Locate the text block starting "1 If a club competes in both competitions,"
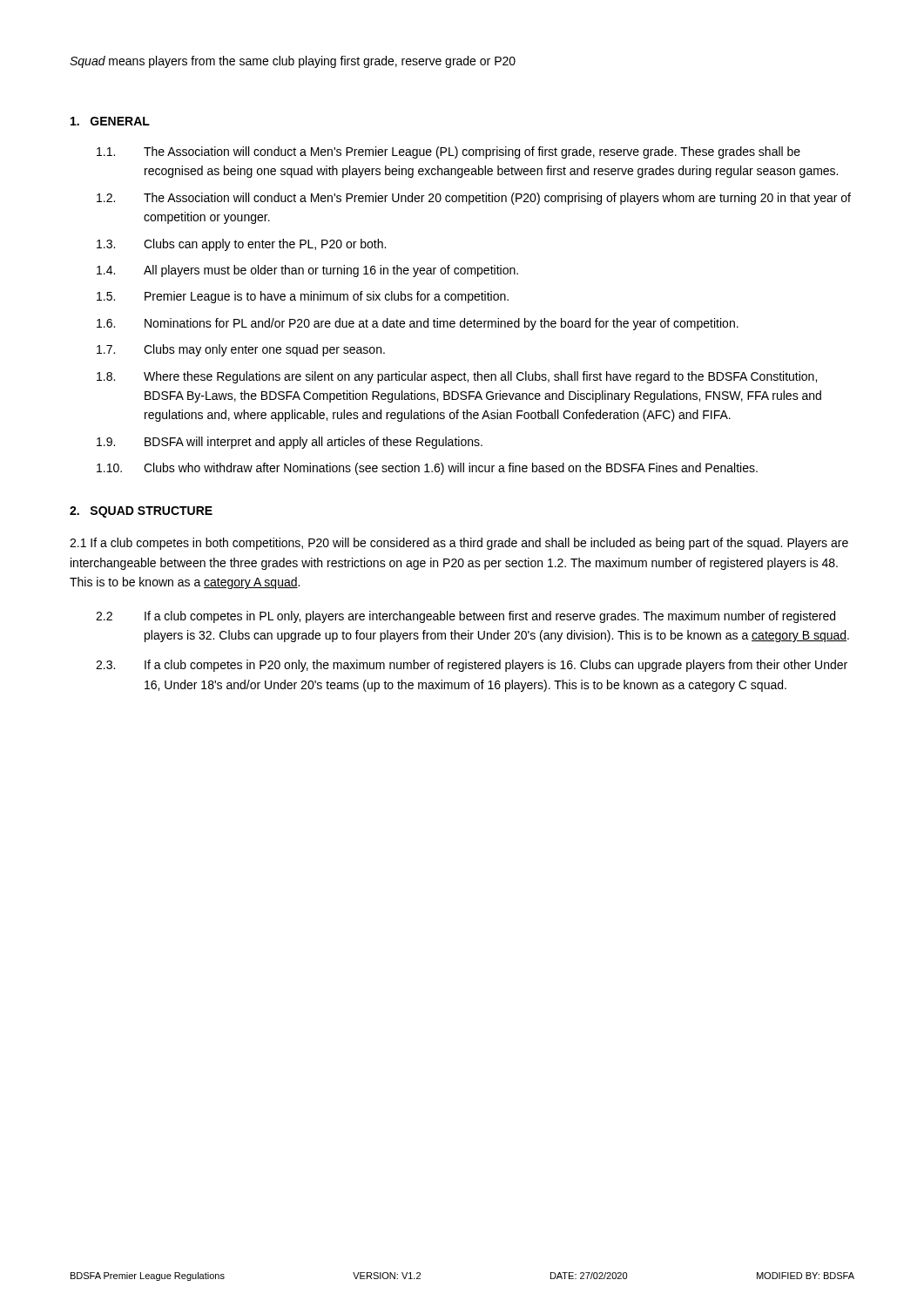 point(459,563)
